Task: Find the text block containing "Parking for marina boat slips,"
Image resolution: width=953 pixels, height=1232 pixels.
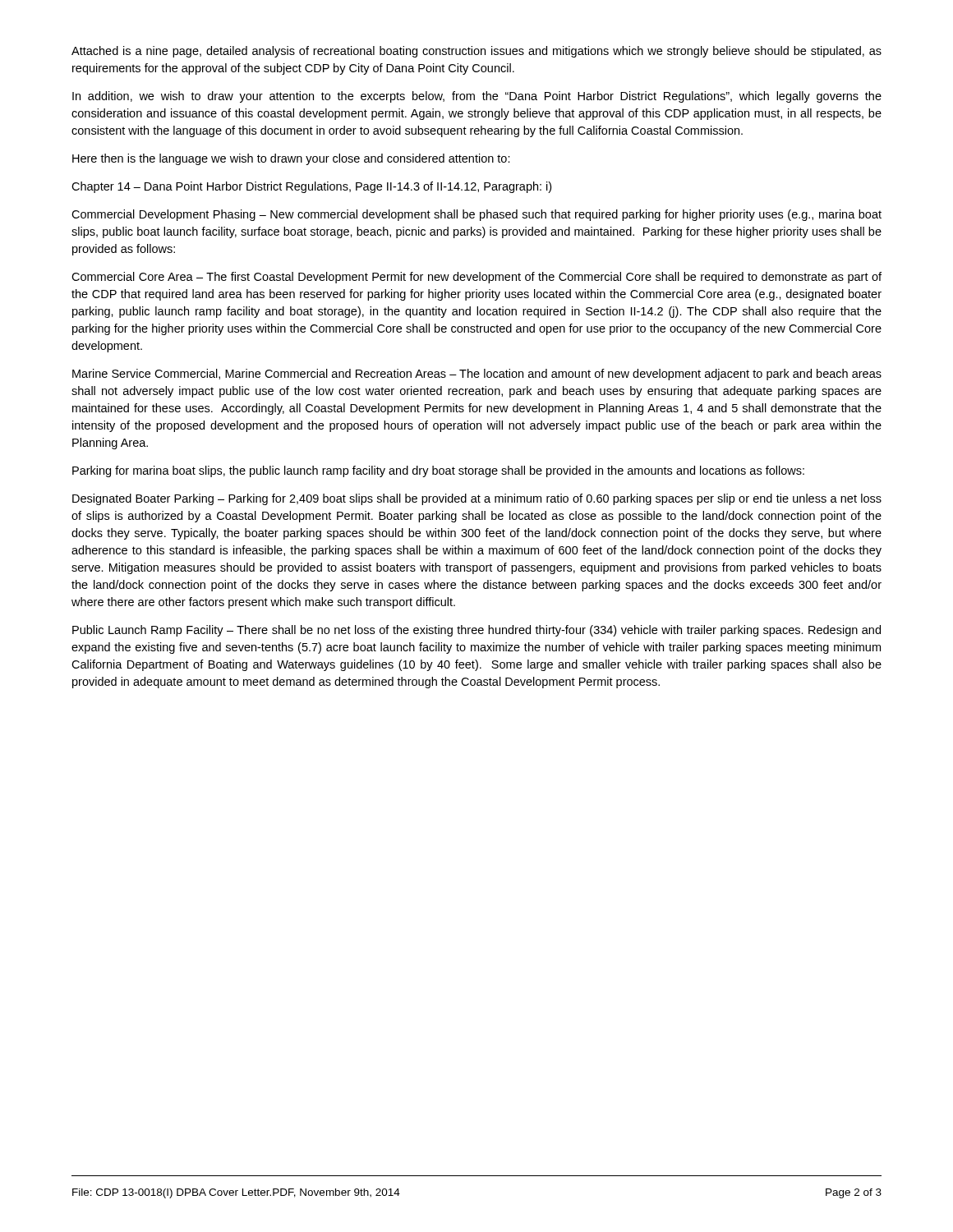Action: pyautogui.click(x=438, y=471)
